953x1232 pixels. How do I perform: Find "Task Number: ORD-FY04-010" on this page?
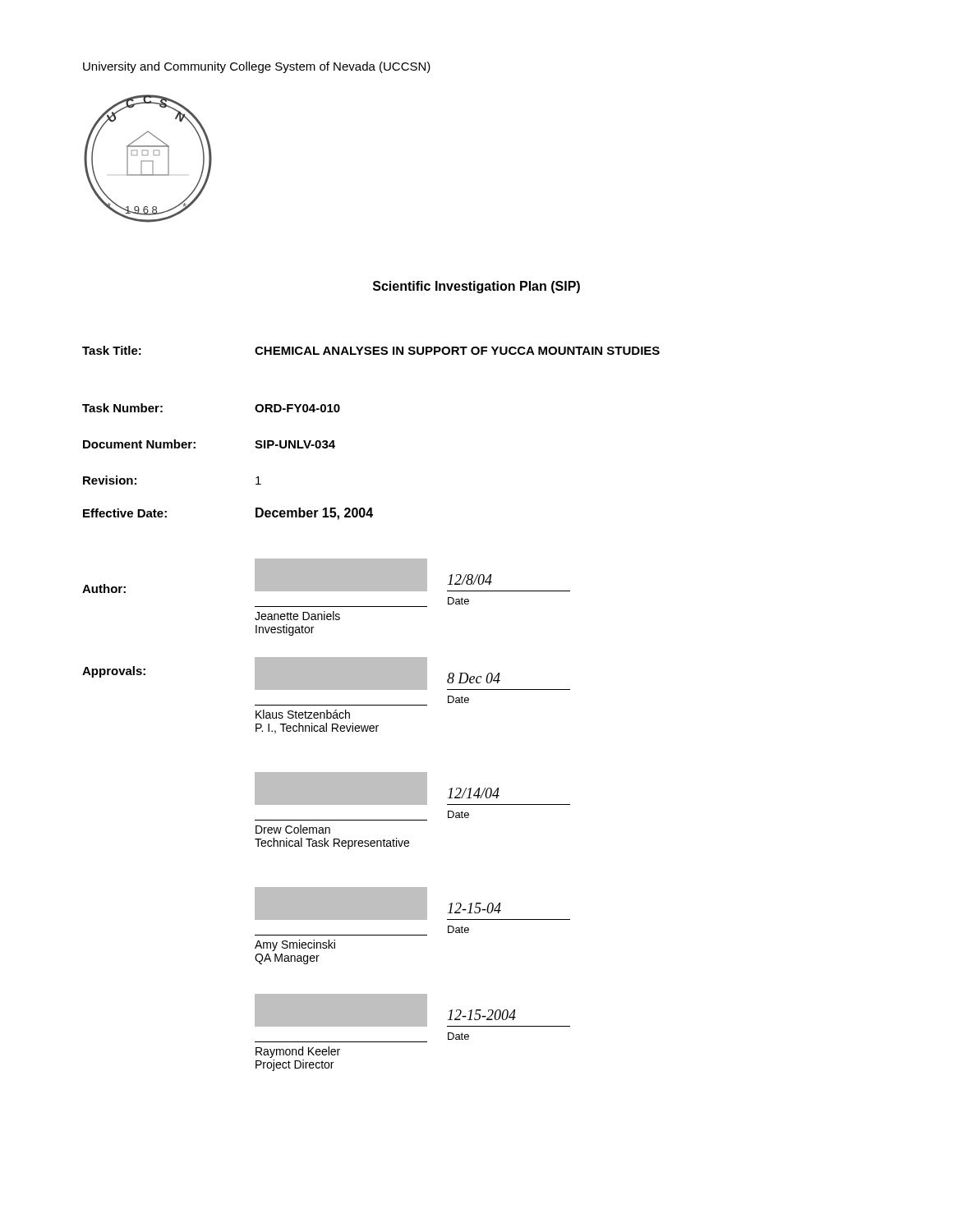[124, 408]
